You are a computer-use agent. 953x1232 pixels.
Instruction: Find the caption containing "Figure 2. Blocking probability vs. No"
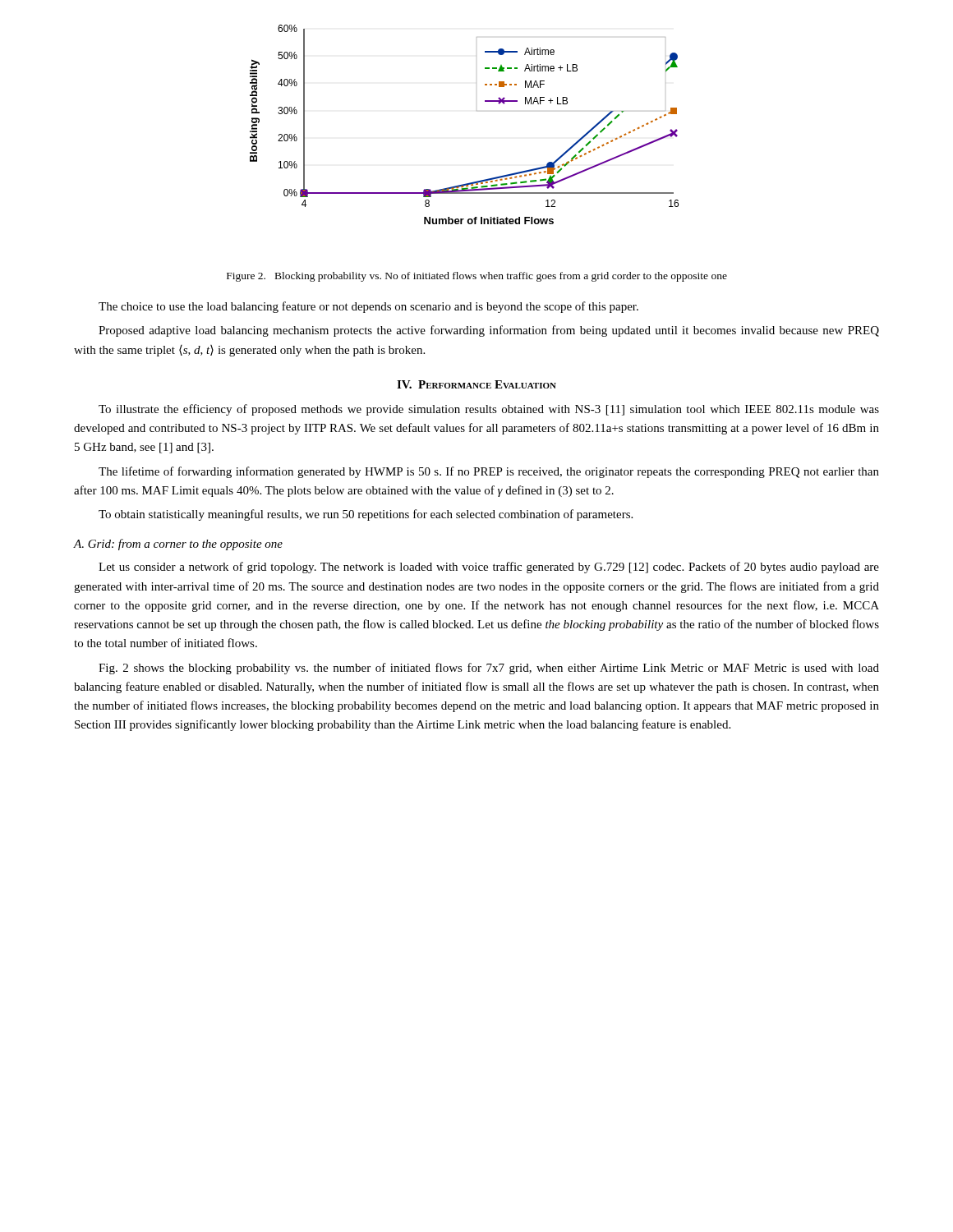click(x=476, y=276)
